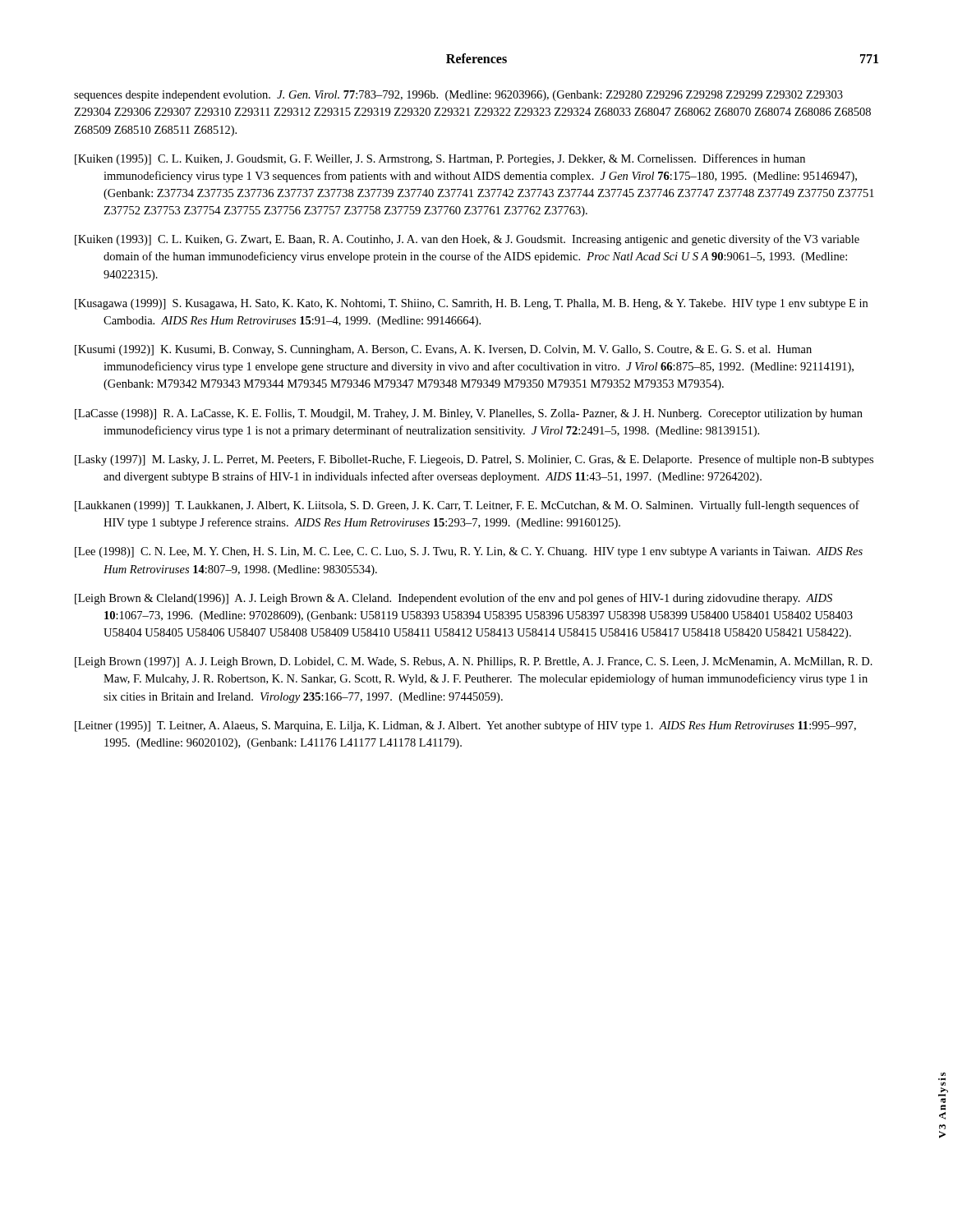The height and width of the screenshot is (1232, 953).
Task: Locate the list item with the text "[LaCasse (1998)] R. A."
Action: 468,421
